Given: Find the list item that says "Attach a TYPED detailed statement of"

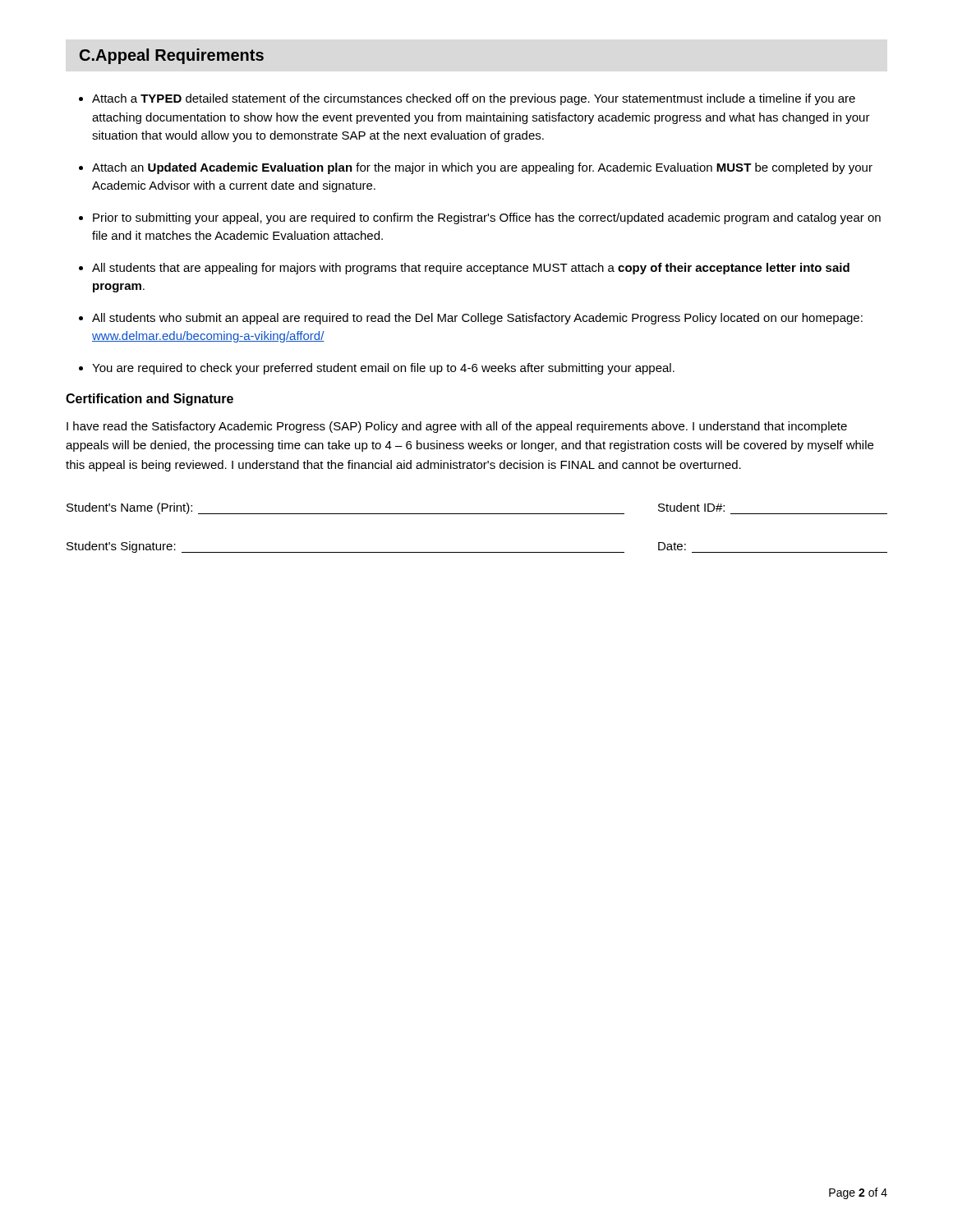Looking at the screenshot, I should (481, 117).
